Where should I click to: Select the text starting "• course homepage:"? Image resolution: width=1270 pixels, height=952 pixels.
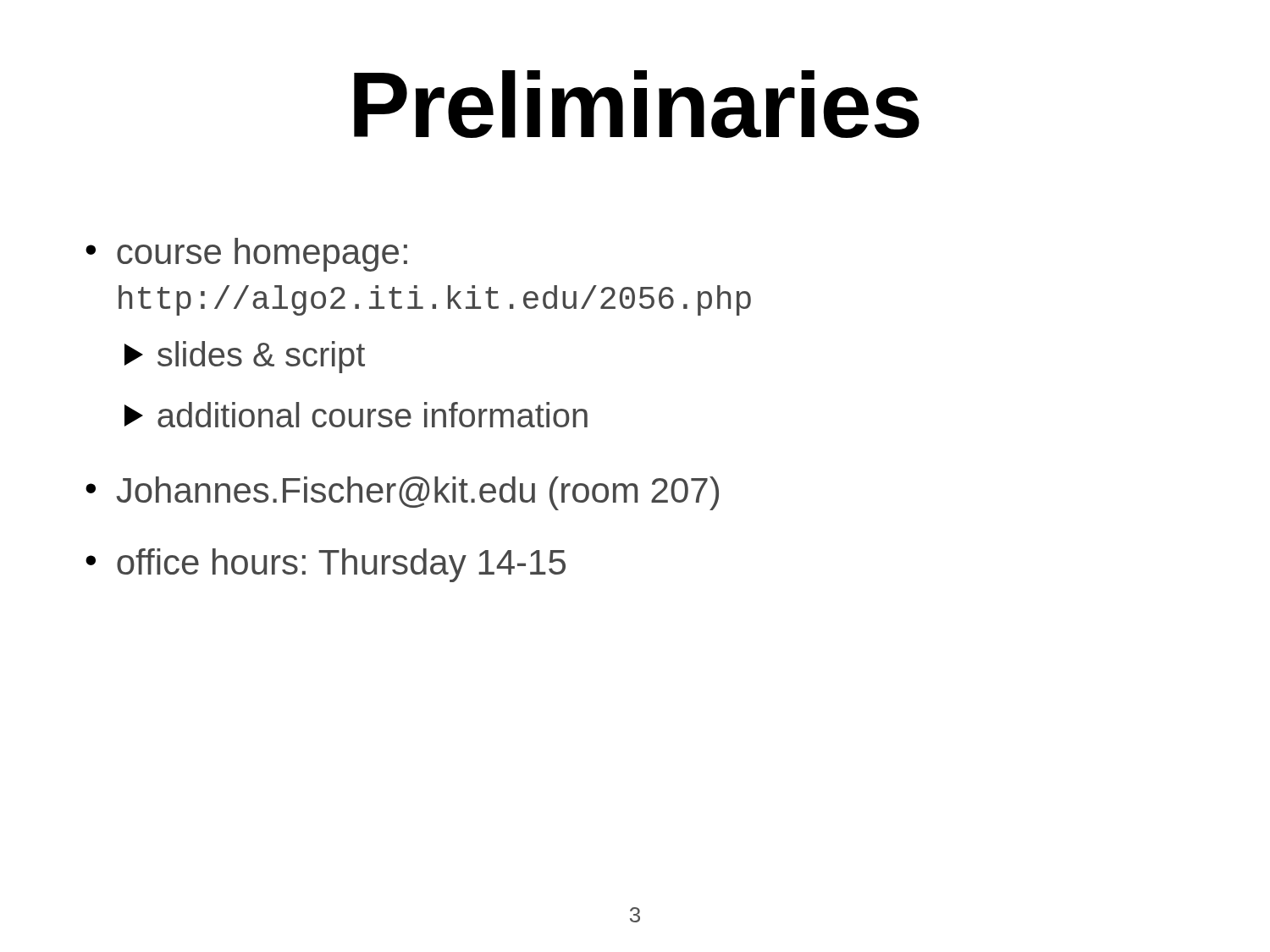click(x=246, y=255)
